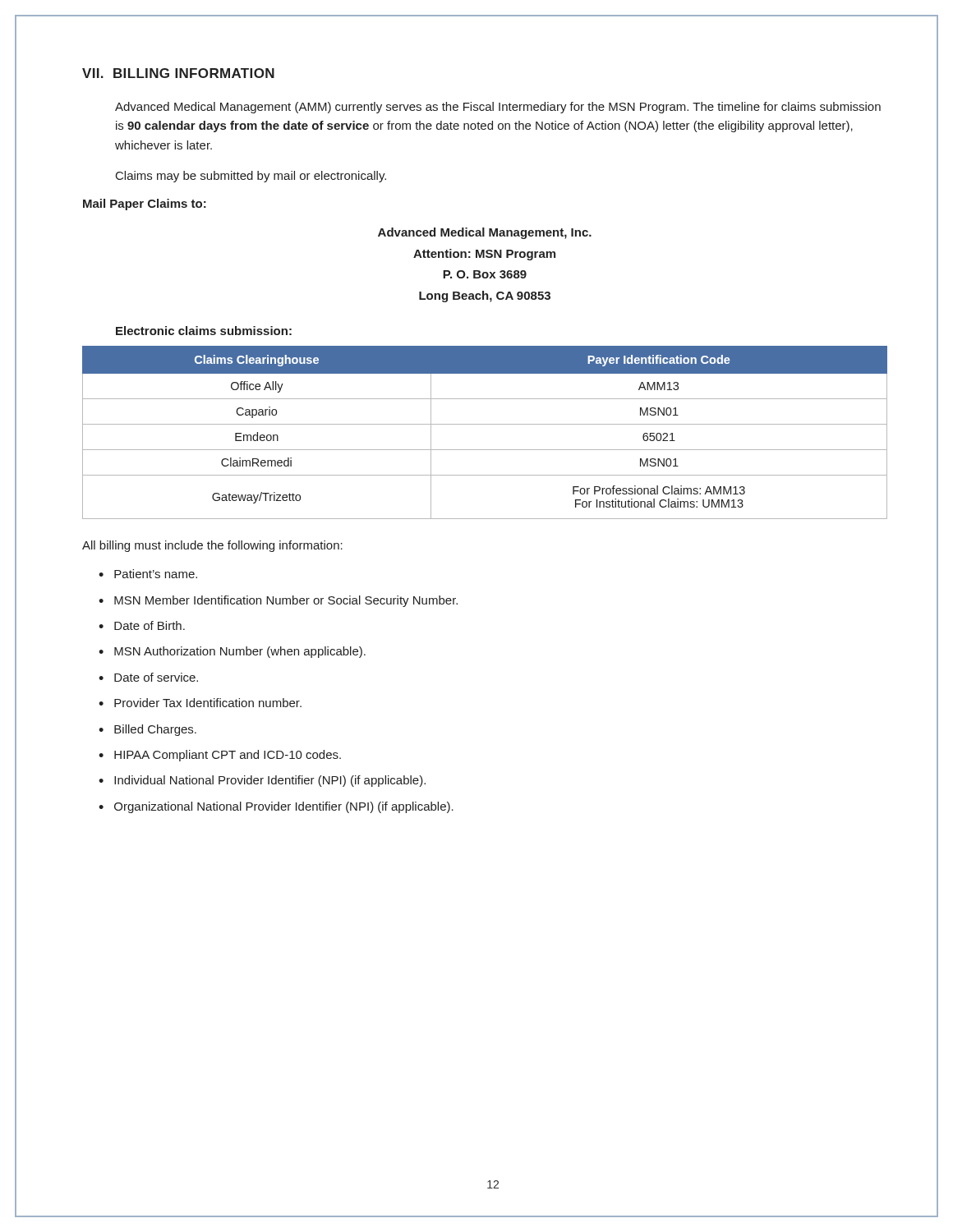Click on the list item containing "• Billed Charges."

point(148,730)
